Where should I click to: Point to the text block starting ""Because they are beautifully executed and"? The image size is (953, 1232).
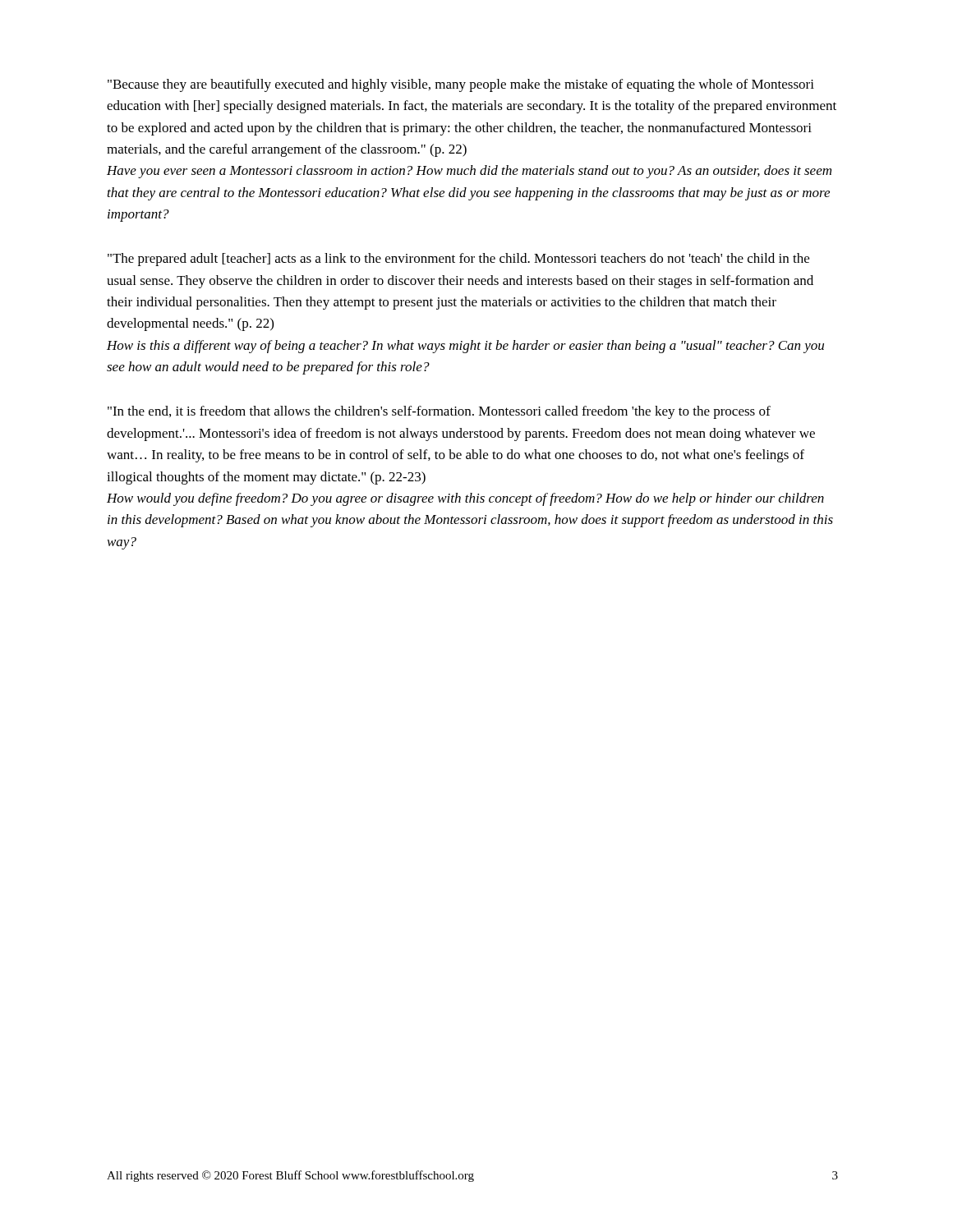point(472,150)
